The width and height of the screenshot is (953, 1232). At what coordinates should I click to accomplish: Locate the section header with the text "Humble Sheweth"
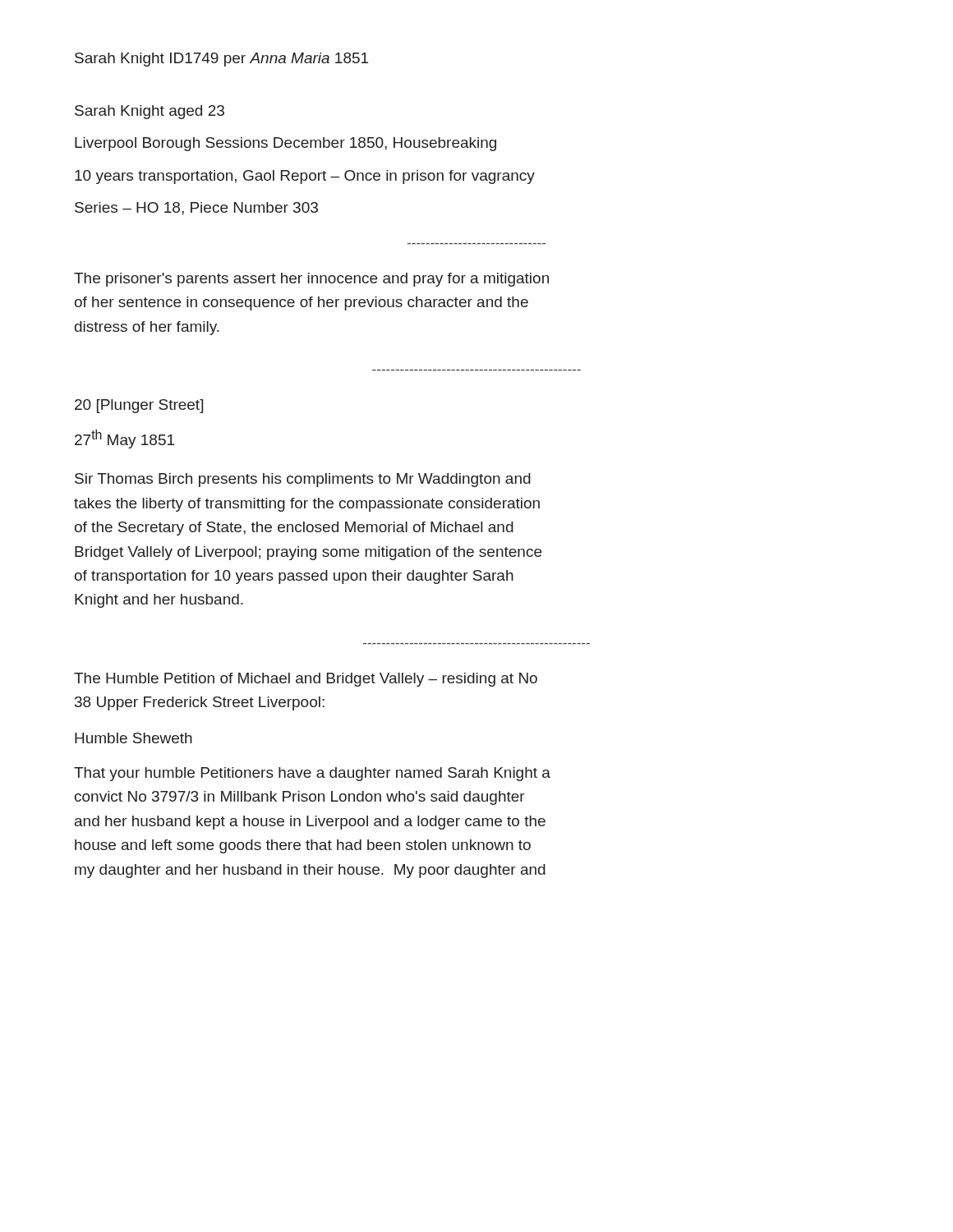pyautogui.click(x=133, y=738)
